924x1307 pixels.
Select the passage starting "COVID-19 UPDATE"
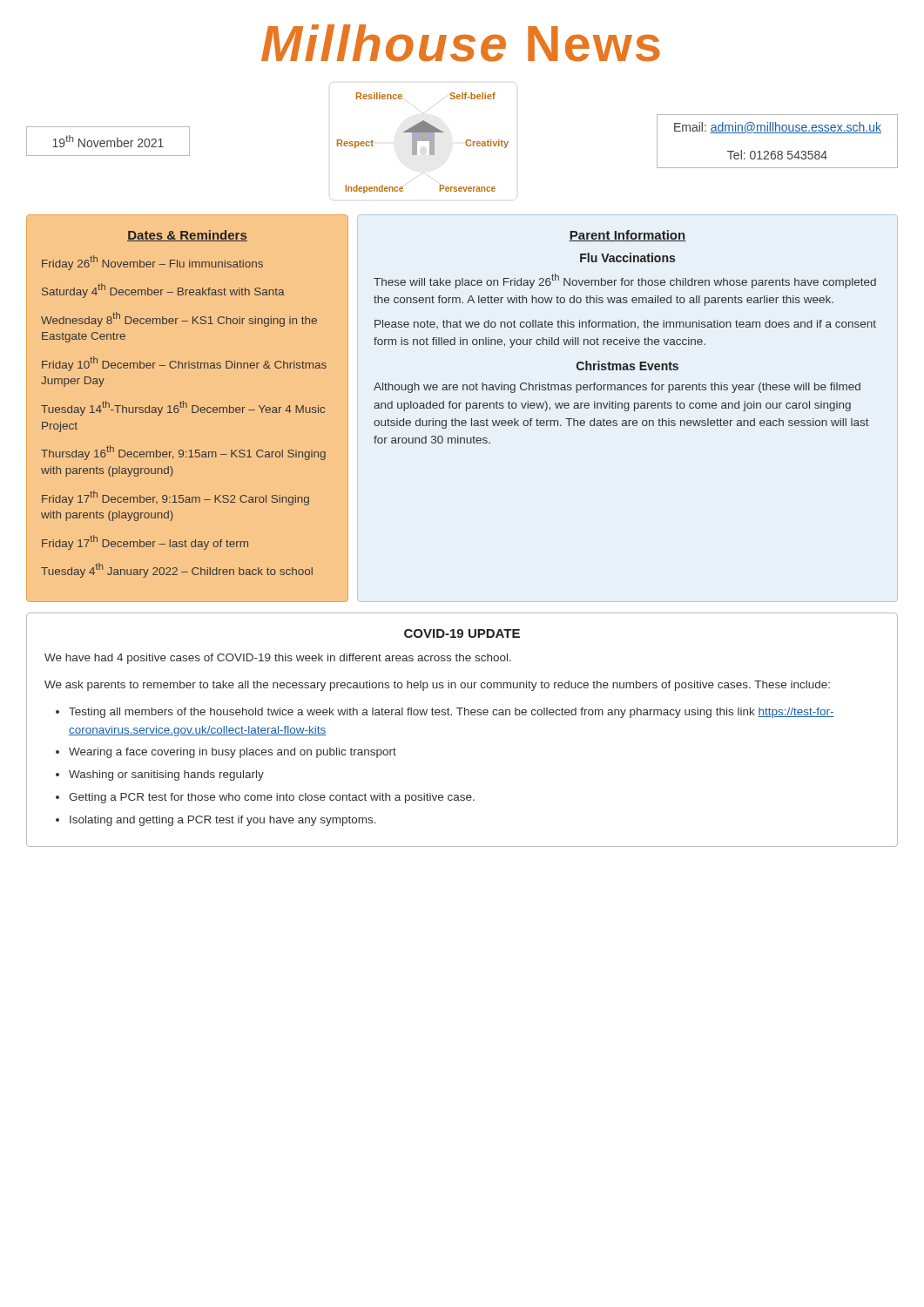[x=462, y=633]
